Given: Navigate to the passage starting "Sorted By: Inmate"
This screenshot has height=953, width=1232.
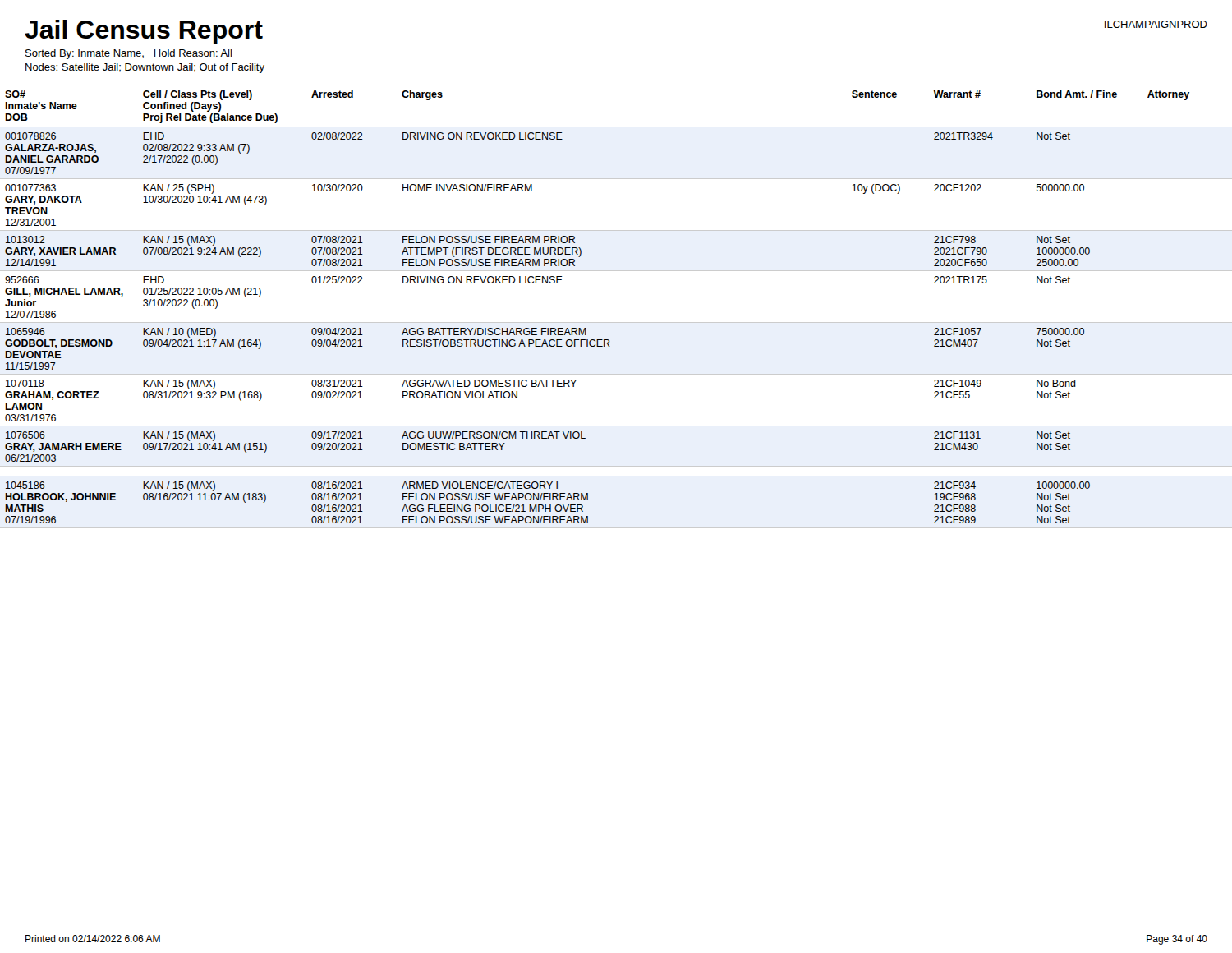Looking at the screenshot, I should pos(128,53).
